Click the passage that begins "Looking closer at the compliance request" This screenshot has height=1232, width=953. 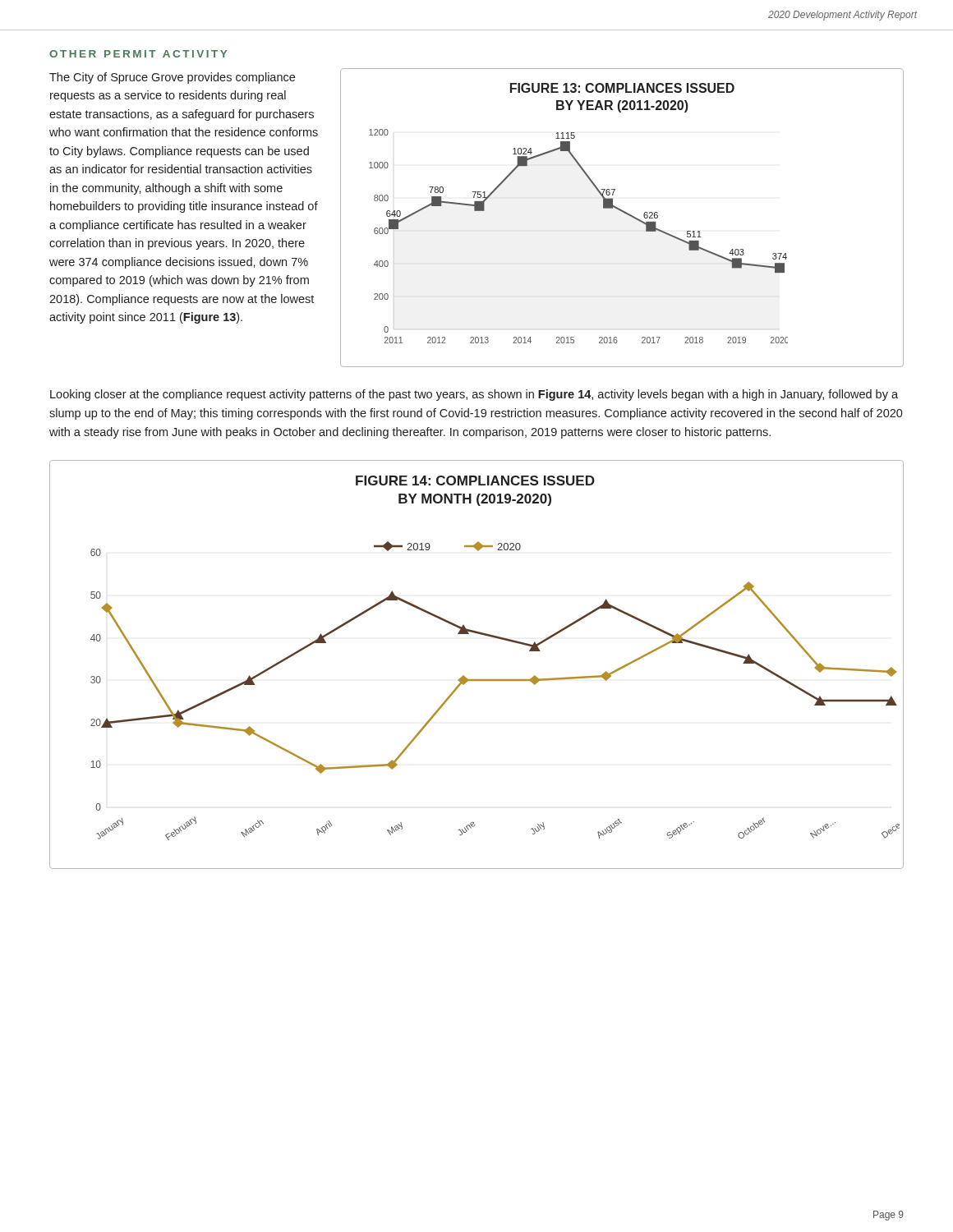point(476,413)
